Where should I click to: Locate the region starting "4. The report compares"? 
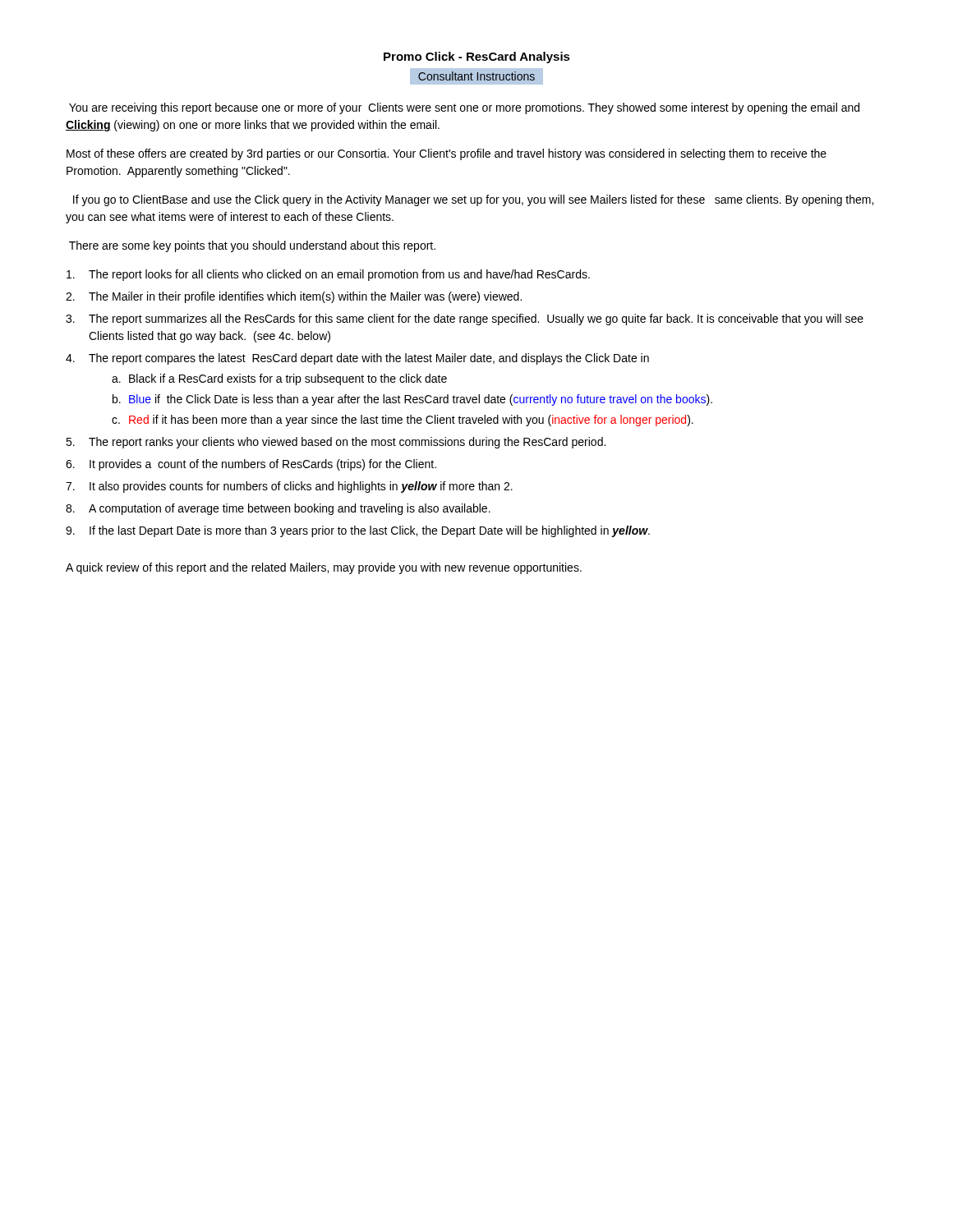(476, 389)
